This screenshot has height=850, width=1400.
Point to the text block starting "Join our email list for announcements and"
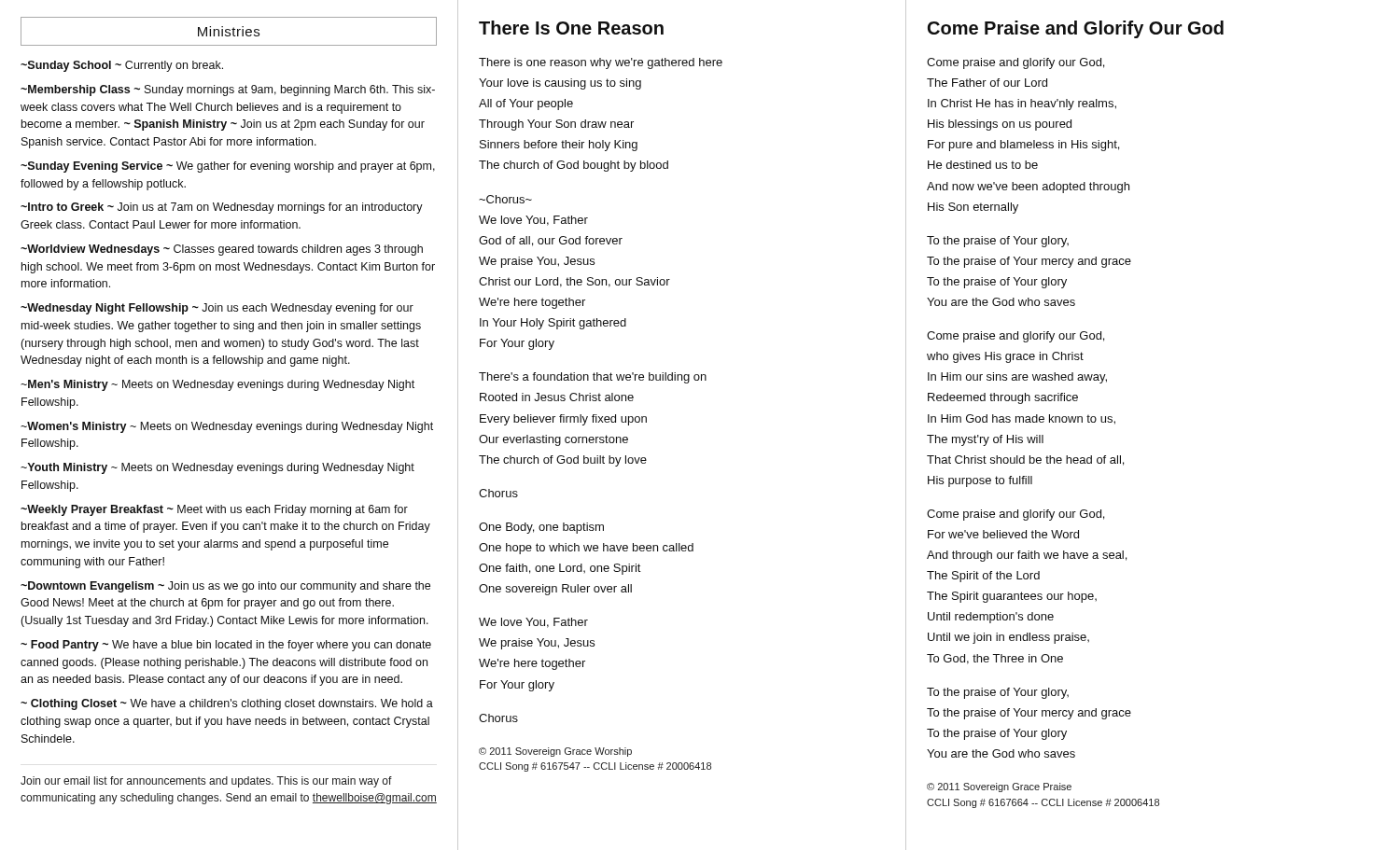click(x=229, y=790)
